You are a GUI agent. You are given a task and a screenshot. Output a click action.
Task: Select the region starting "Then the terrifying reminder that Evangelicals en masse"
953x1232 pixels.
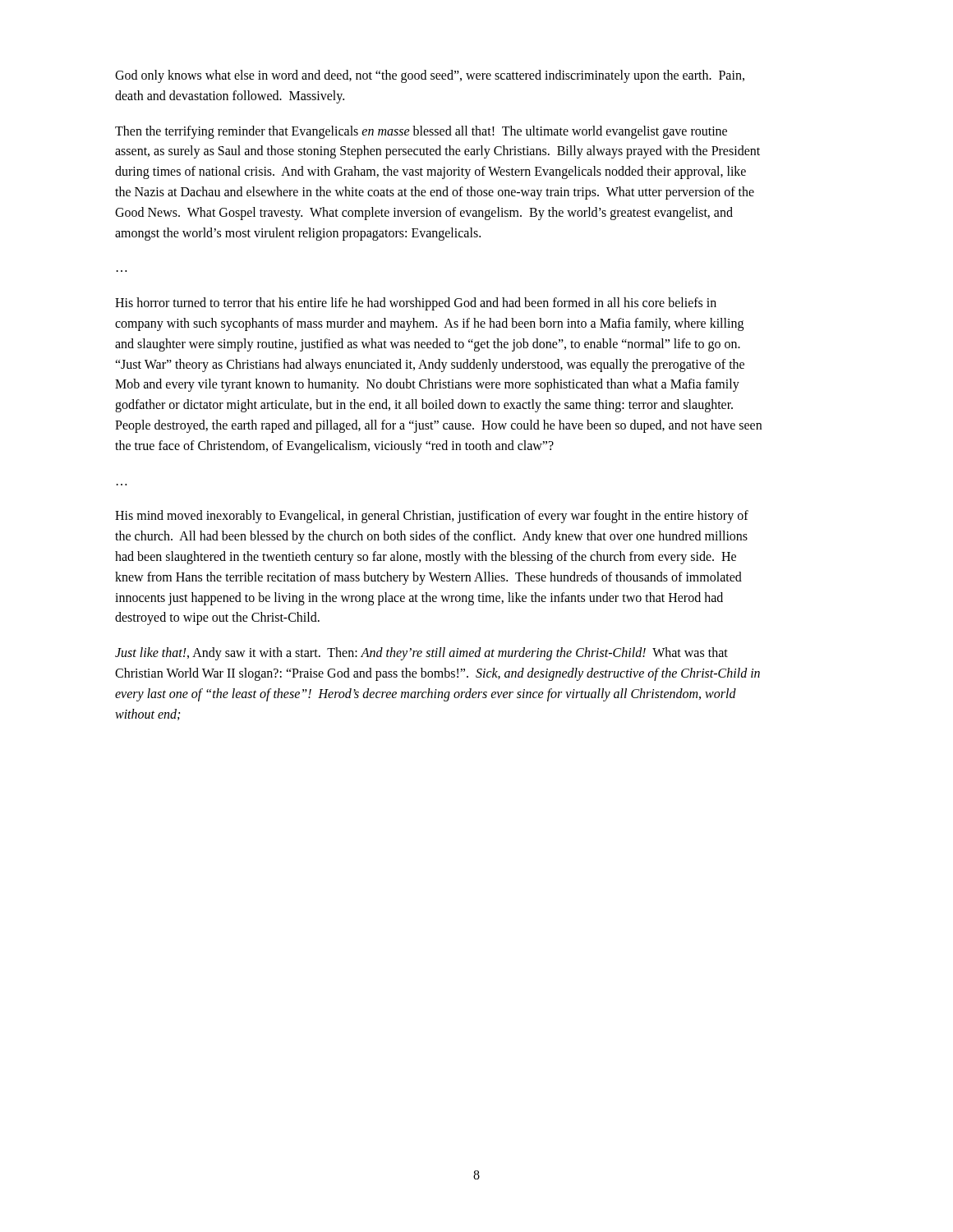point(438,182)
